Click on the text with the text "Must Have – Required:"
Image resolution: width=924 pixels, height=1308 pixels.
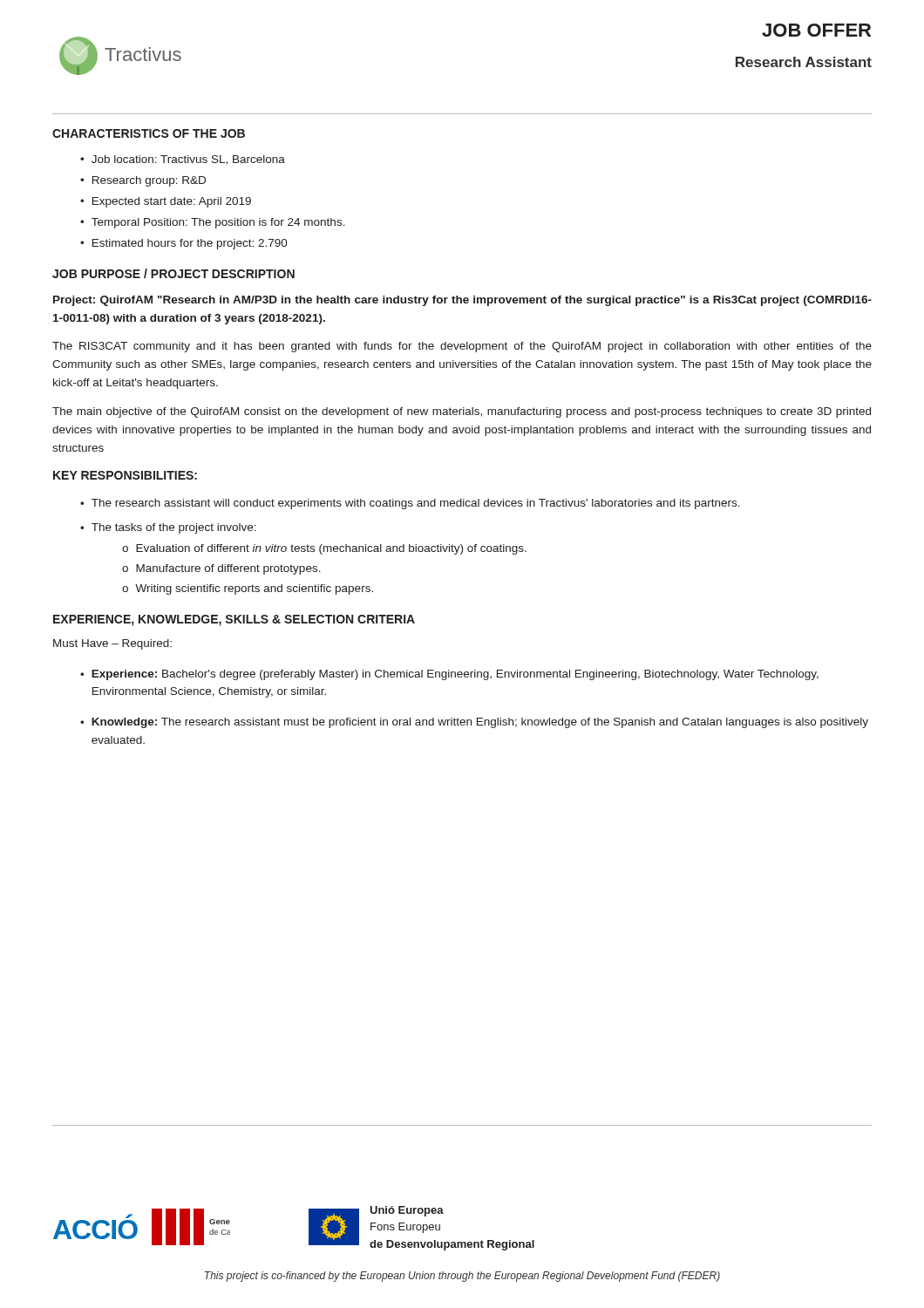pyautogui.click(x=112, y=643)
